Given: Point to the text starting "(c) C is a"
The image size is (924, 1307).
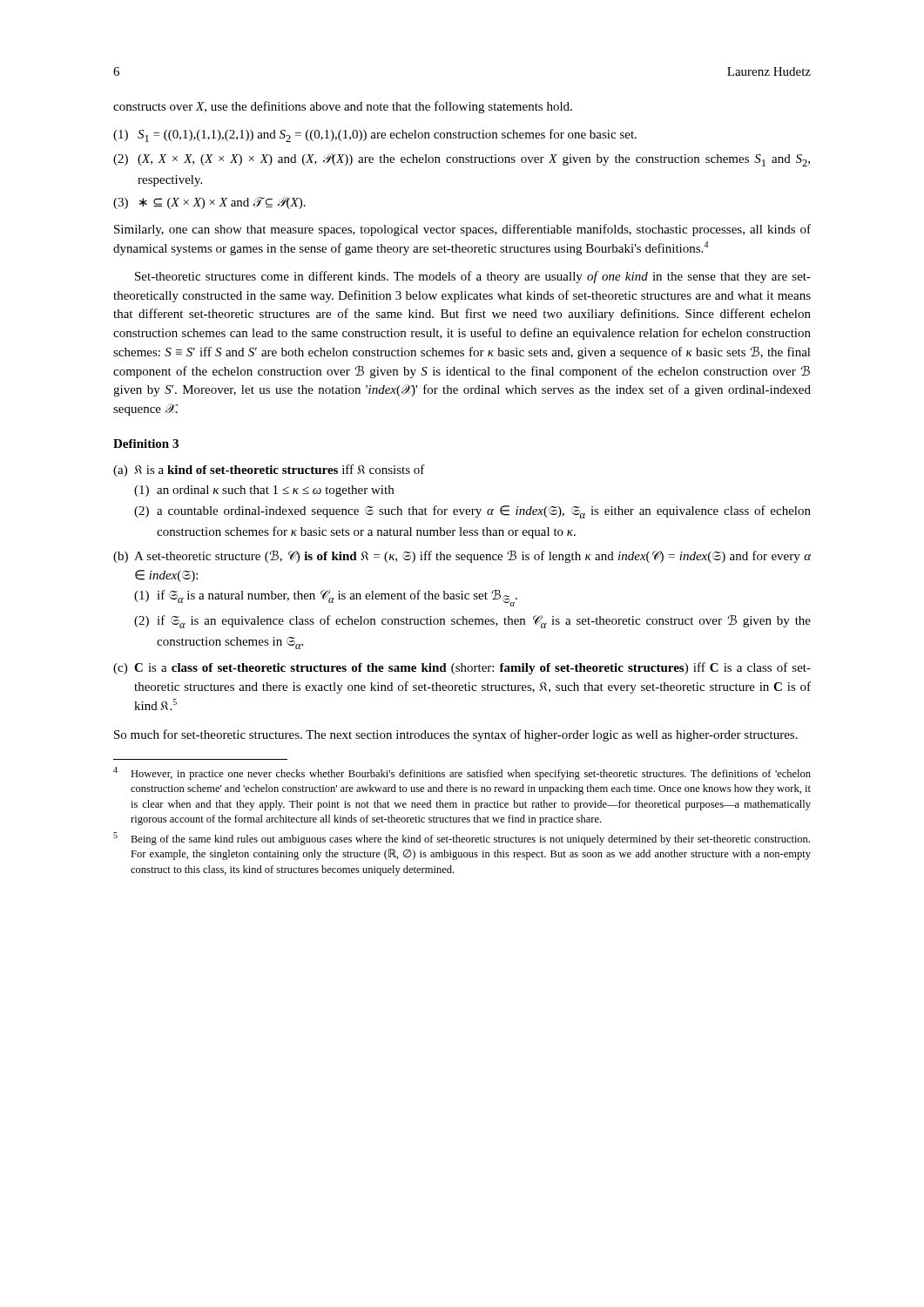Looking at the screenshot, I should 462,687.
